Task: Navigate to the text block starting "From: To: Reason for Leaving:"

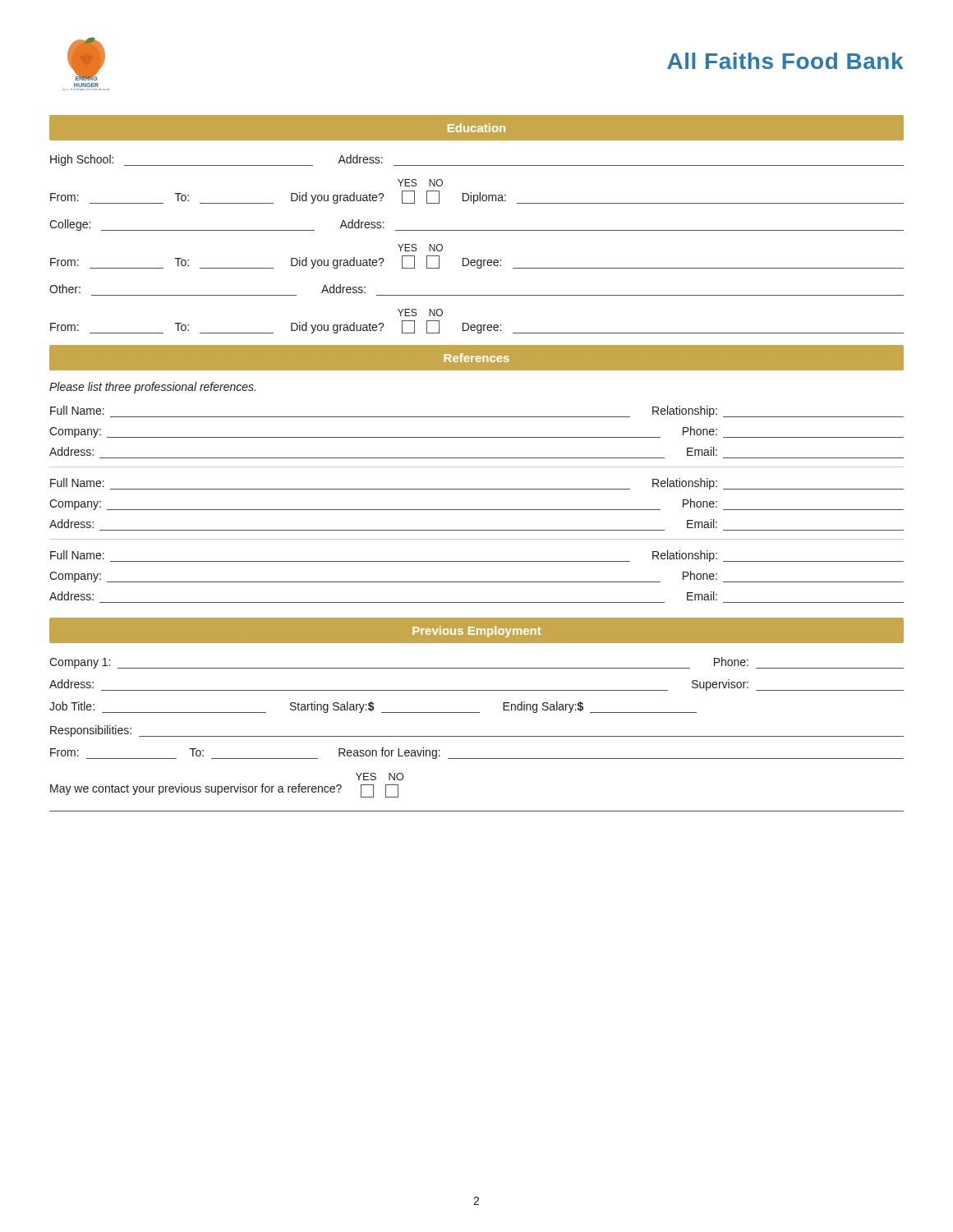Action: [x=476, y=751]
